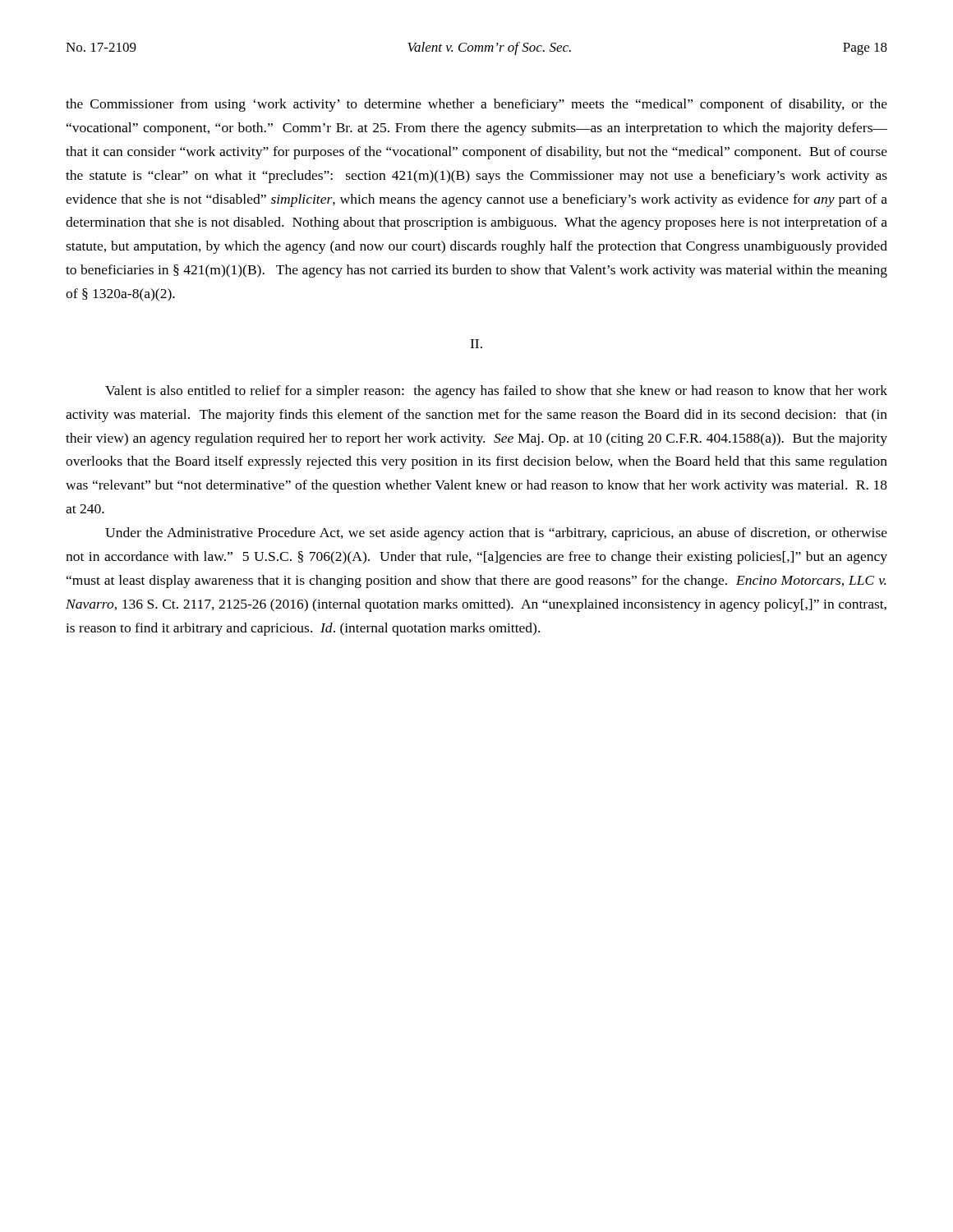Screen dimensions: 1232x953
Task: Locate the region starting "Under the Administrative Procedure Act, we set aside"
Action: pyautogui.click(x=476, y=580)
